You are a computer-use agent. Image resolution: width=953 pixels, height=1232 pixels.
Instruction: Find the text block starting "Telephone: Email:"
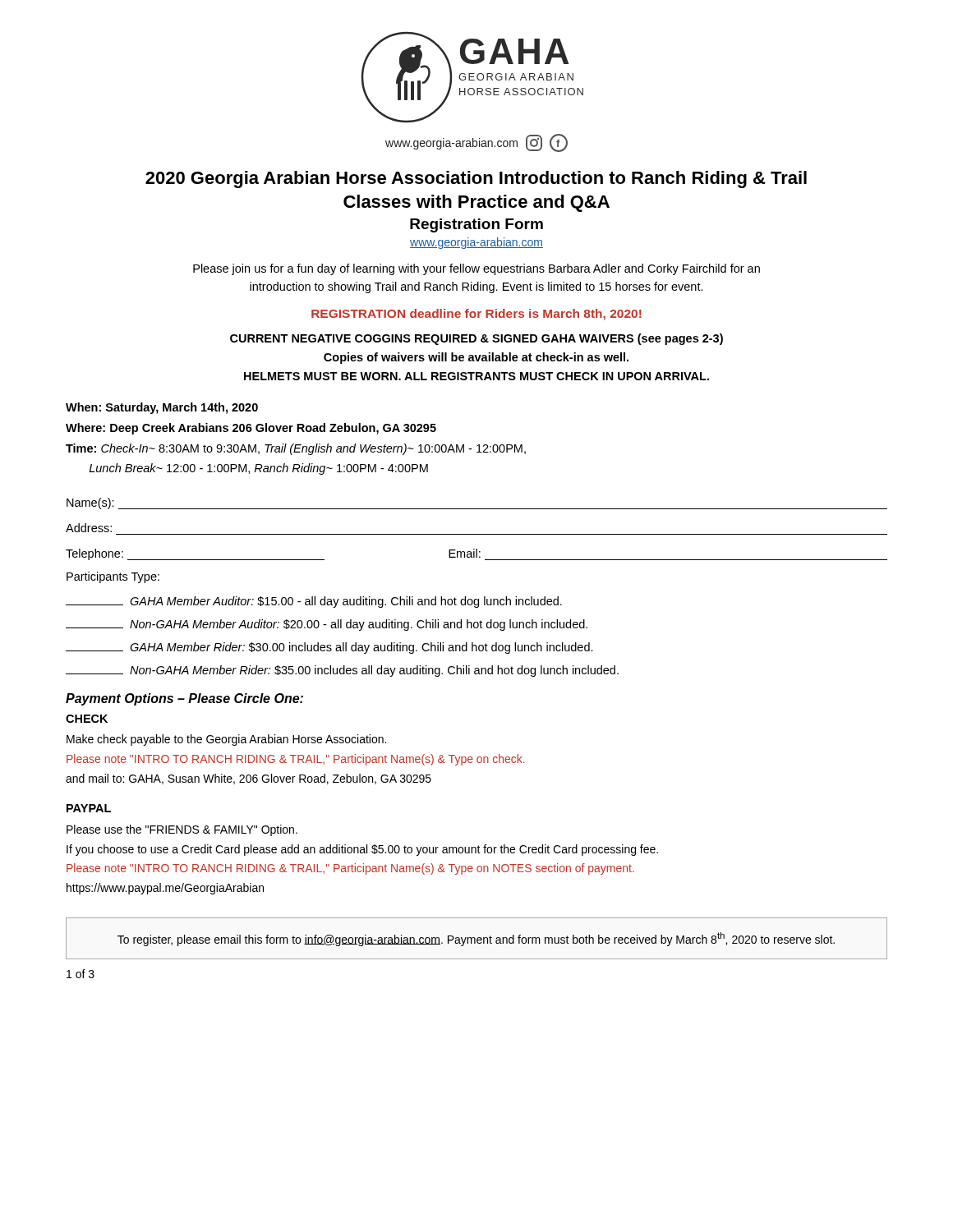pyautogui.click(x=476, y=552)
